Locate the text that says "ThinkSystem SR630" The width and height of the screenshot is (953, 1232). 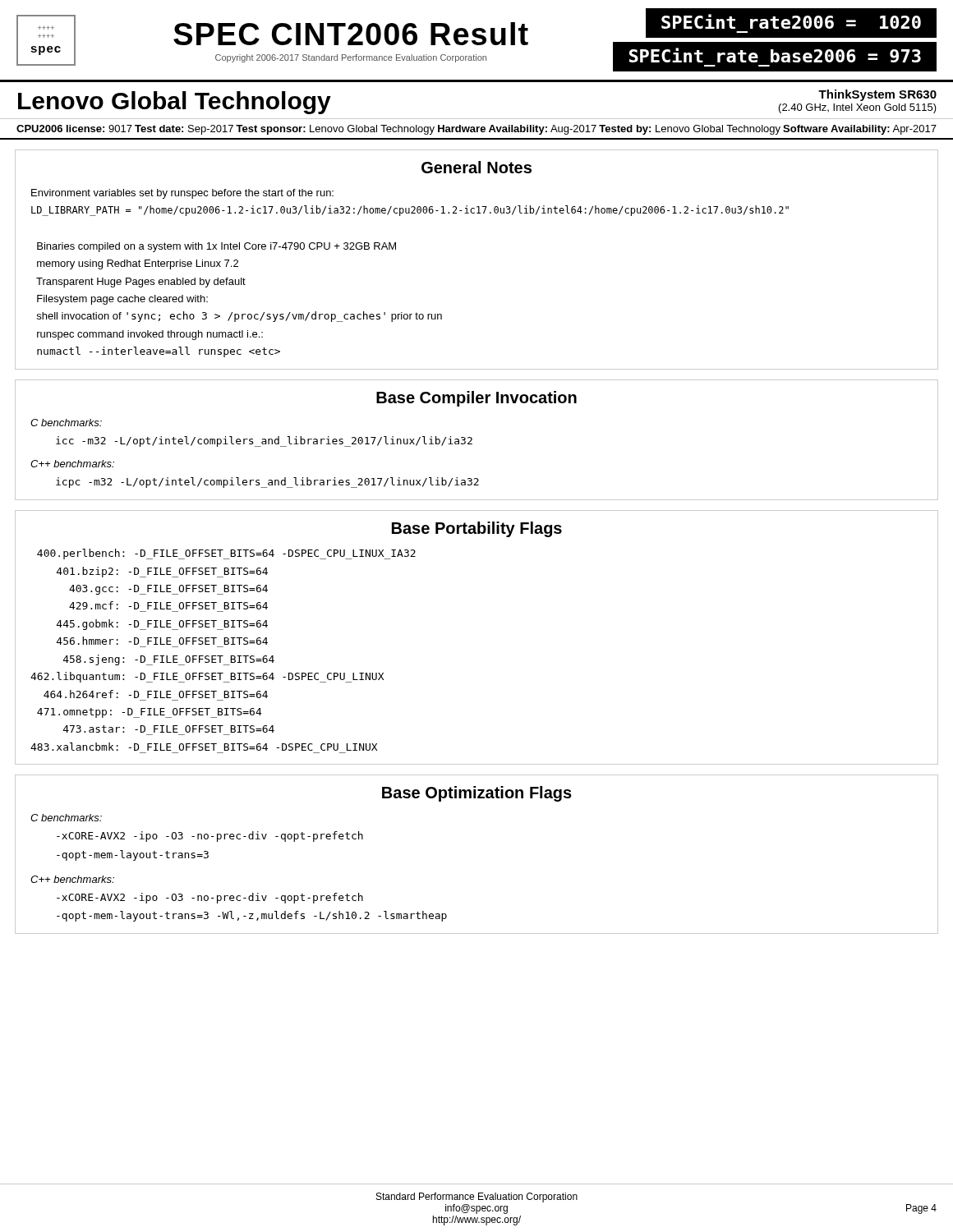[878, 94]
